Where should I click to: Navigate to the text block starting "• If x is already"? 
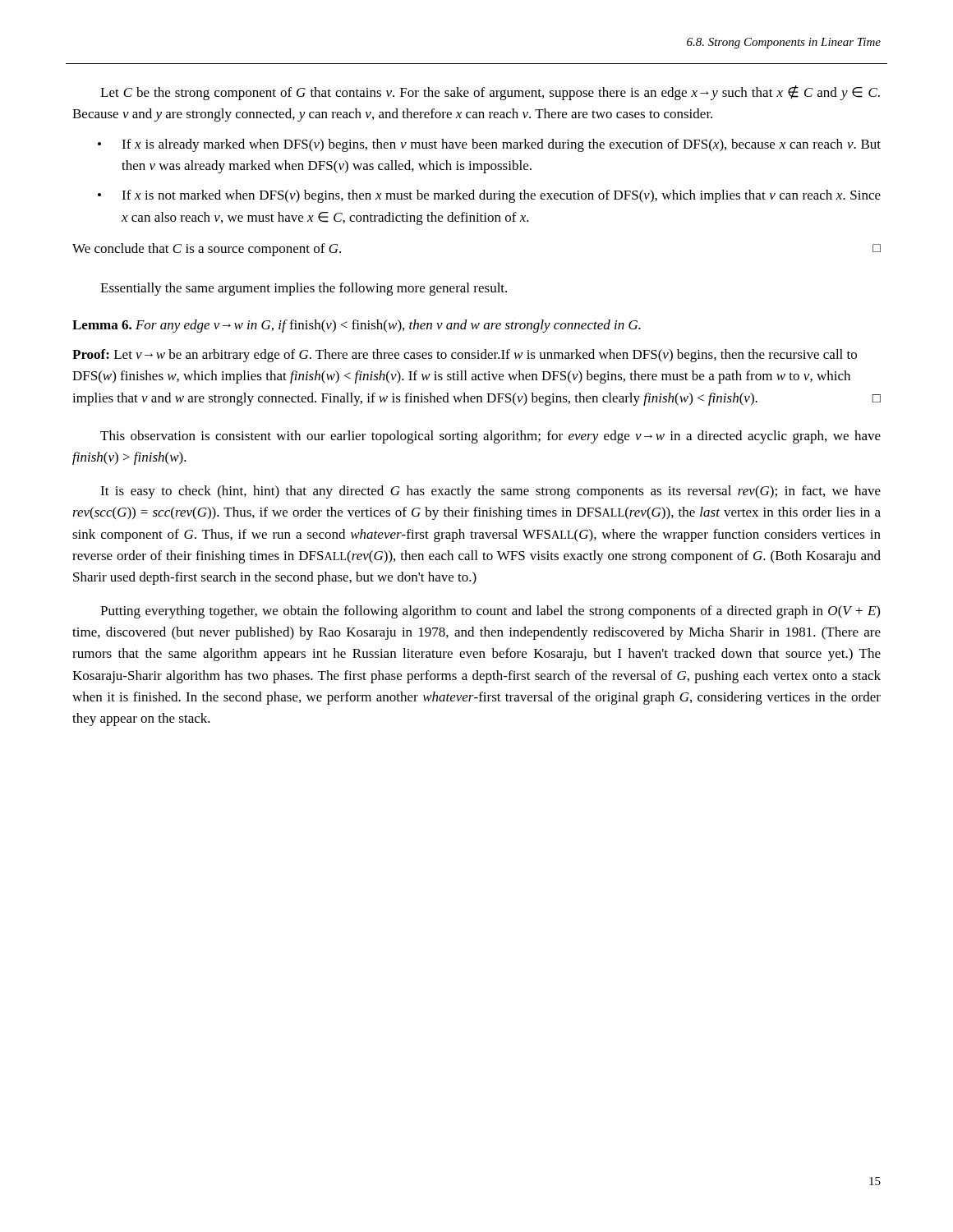[489, 155]
